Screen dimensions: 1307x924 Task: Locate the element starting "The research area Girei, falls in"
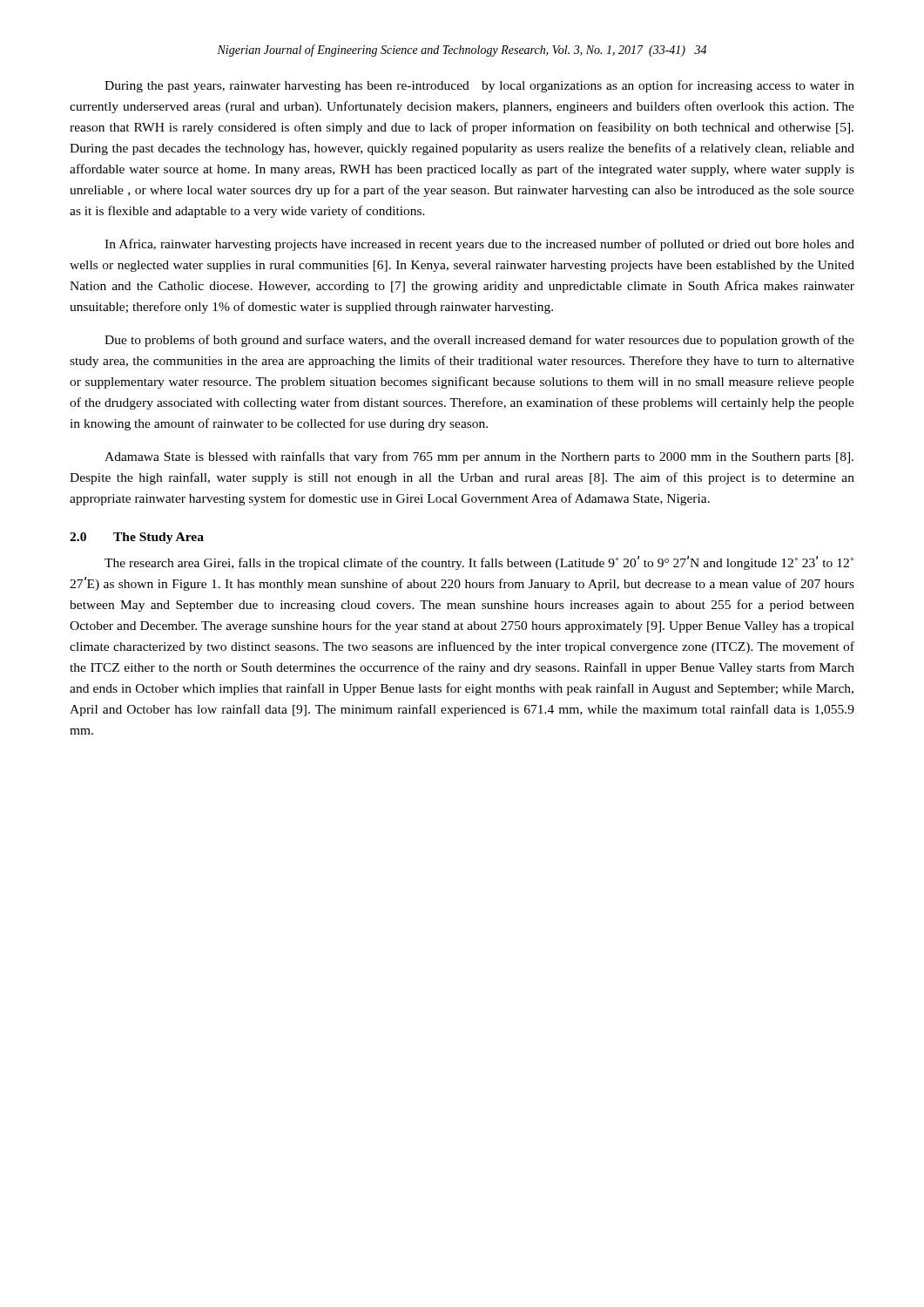click(462, 646)
